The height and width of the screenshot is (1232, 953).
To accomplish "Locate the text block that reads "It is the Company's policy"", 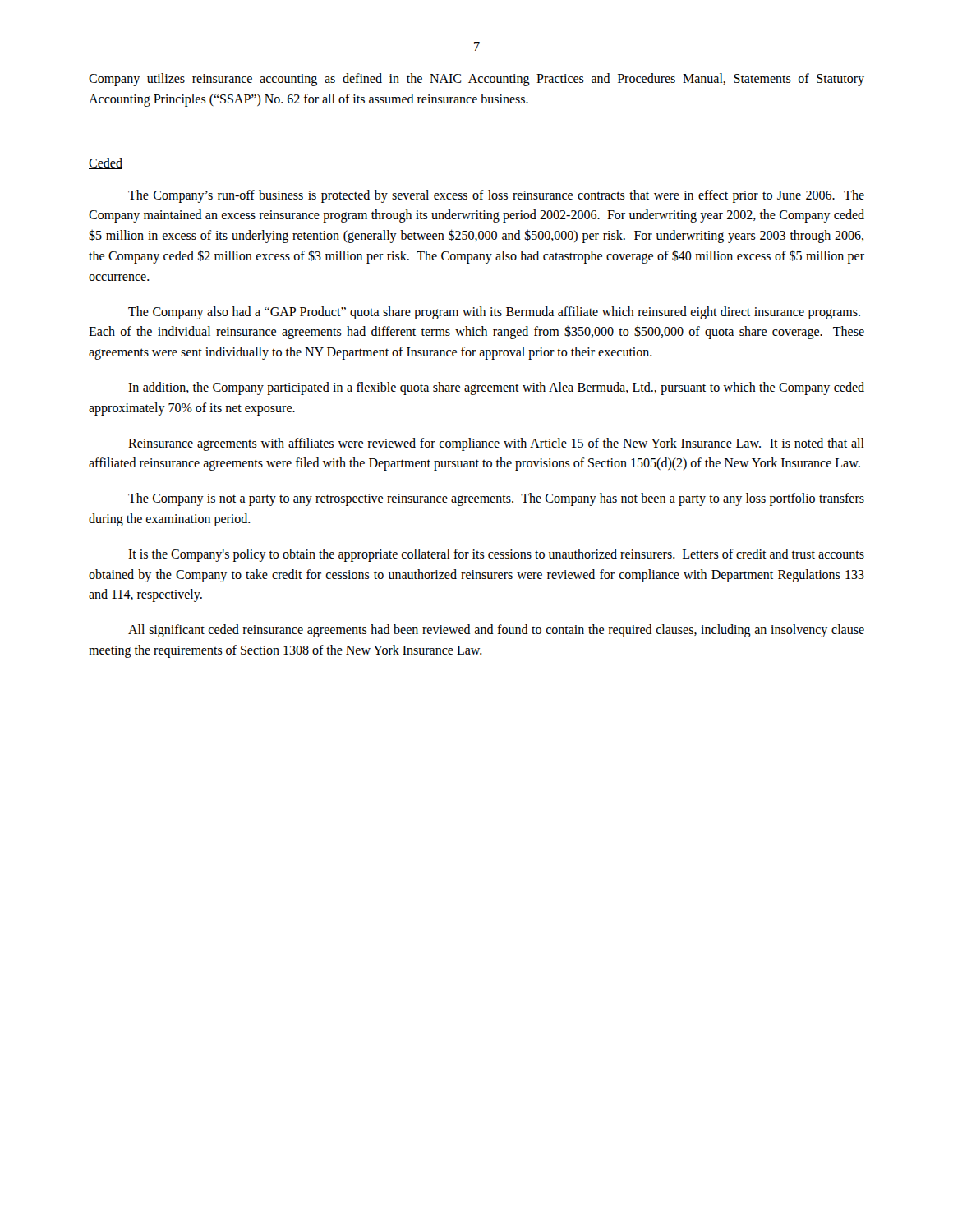I will pos(476,574).
